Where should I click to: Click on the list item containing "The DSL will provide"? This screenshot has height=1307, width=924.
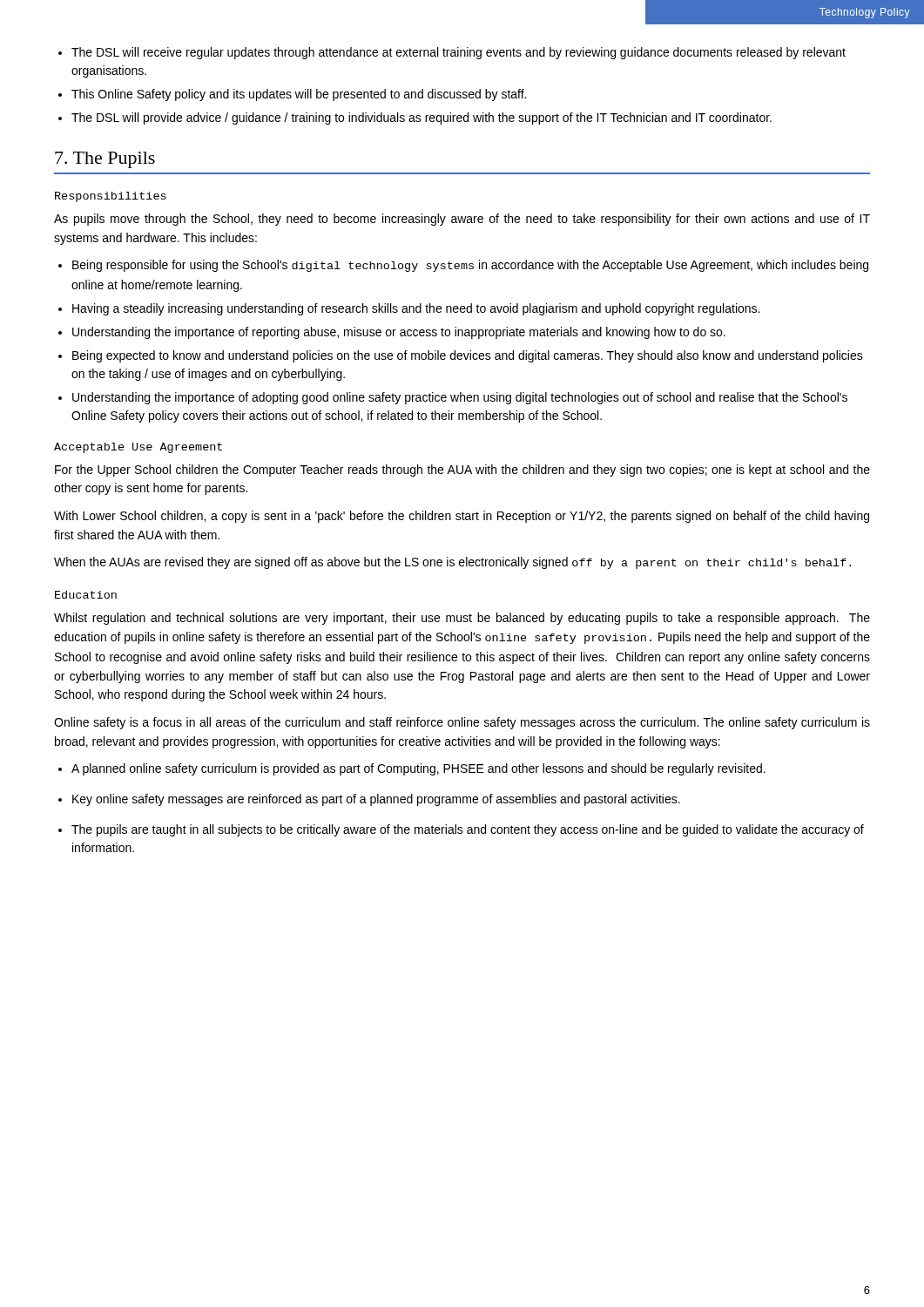pyautogui.click(x=422, y=118)
